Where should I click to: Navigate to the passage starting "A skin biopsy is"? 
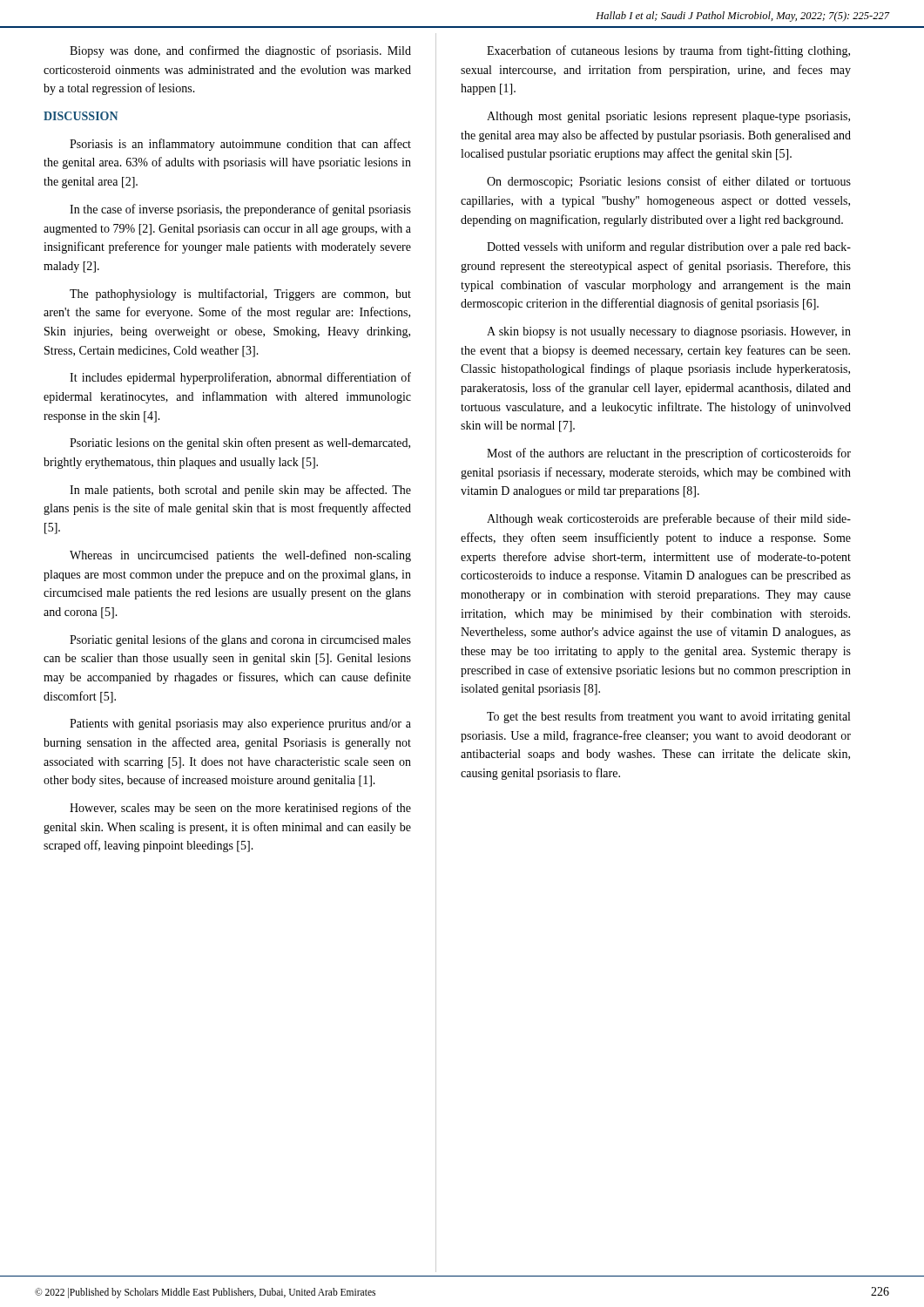point(656,379)
